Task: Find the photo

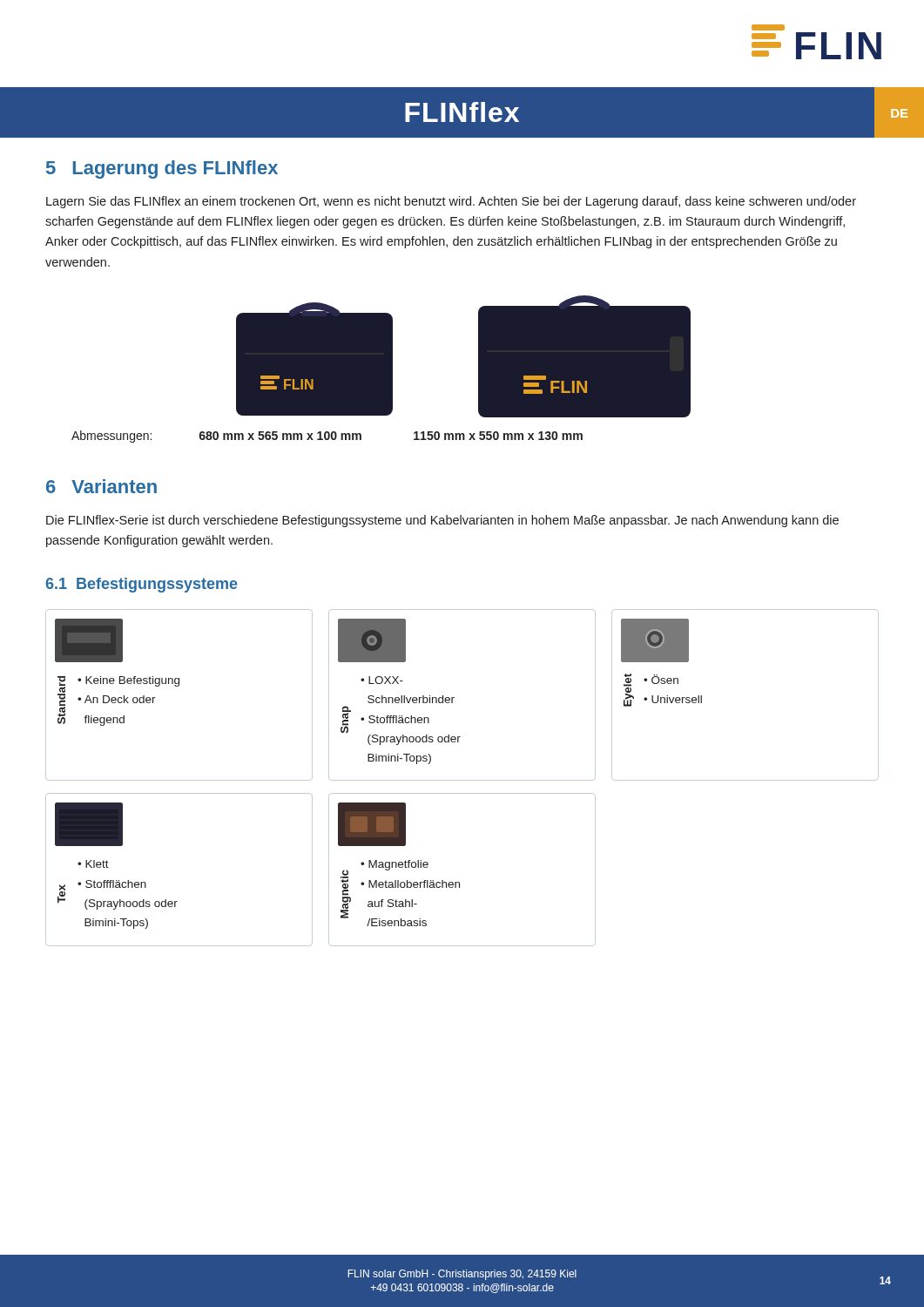Action: (x=462, y=356)
